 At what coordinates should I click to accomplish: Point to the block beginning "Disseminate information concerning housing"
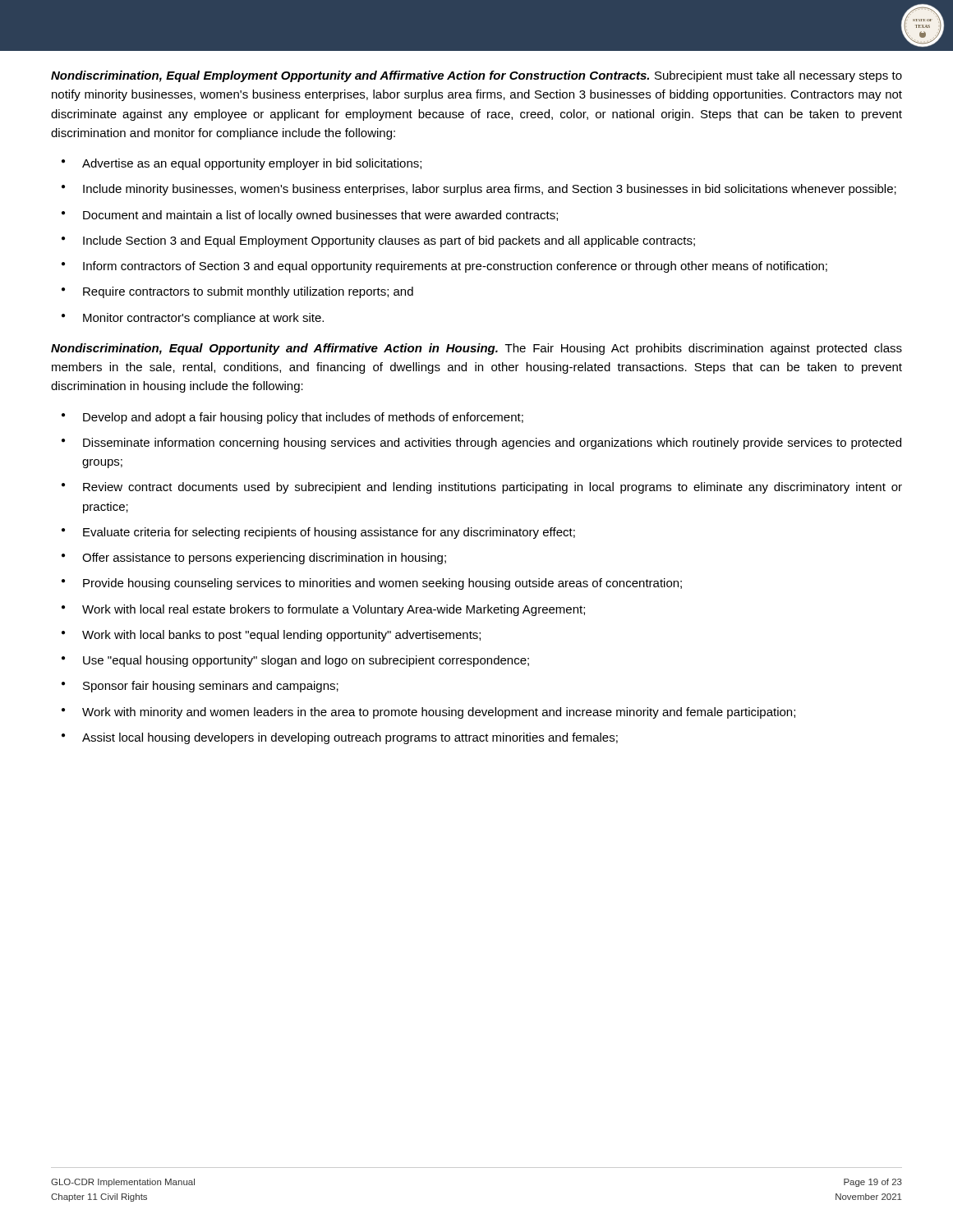pyautogui.click(x=492, y=452)
